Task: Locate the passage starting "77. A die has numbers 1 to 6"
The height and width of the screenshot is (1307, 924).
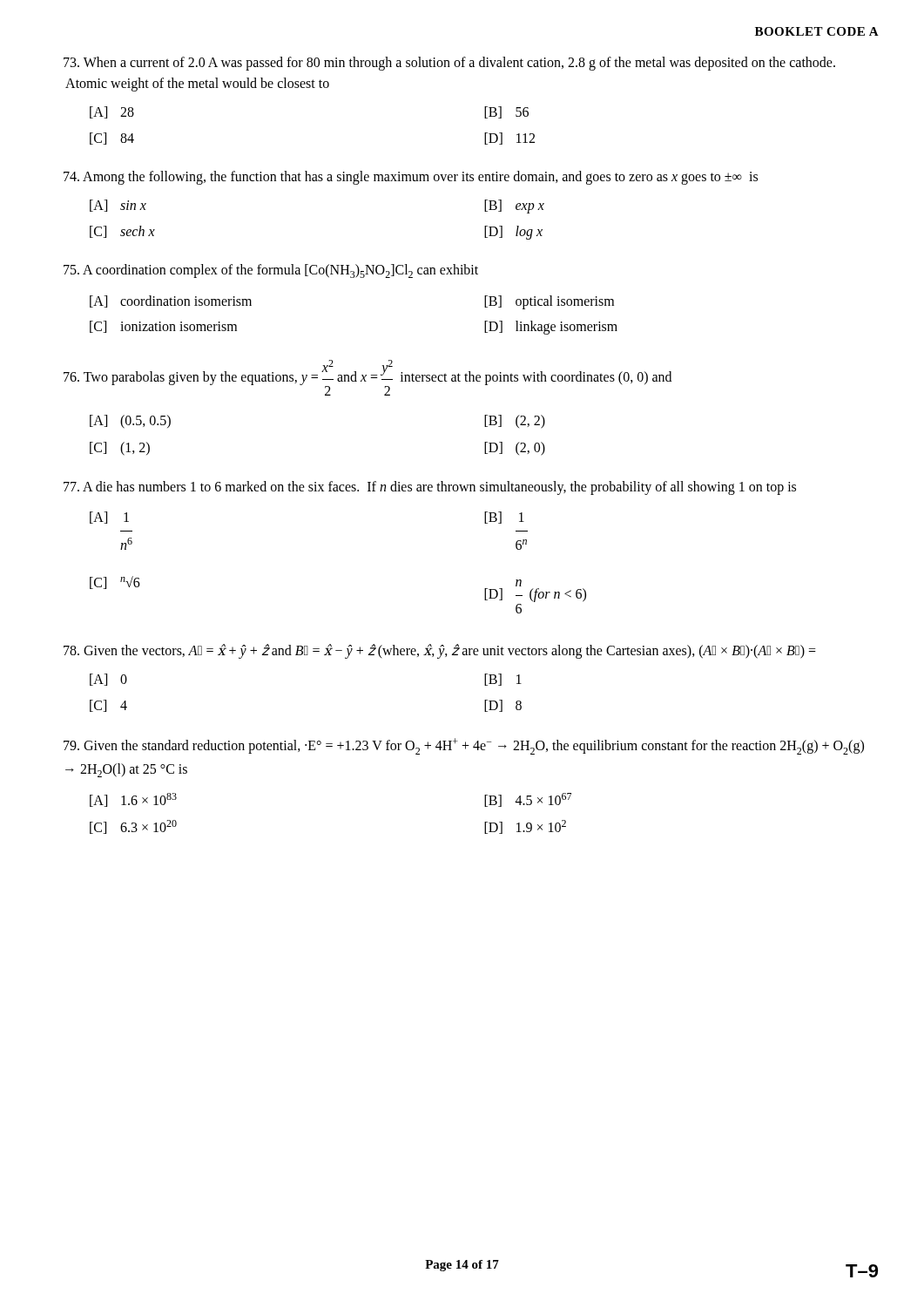Action: (x=430, y=488)
